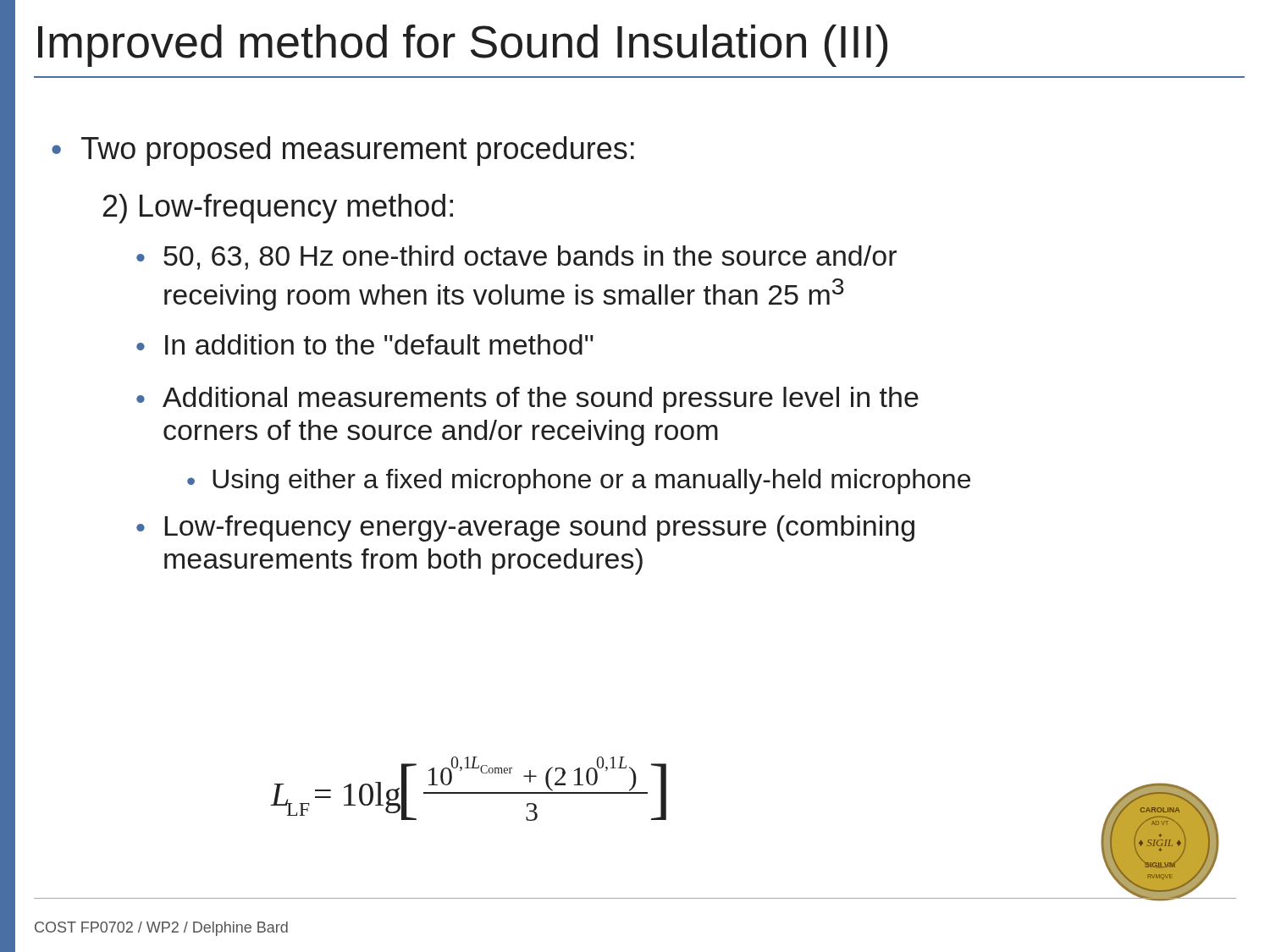Where is the passage that starts "• In addition to the"?

click(365, 346)
